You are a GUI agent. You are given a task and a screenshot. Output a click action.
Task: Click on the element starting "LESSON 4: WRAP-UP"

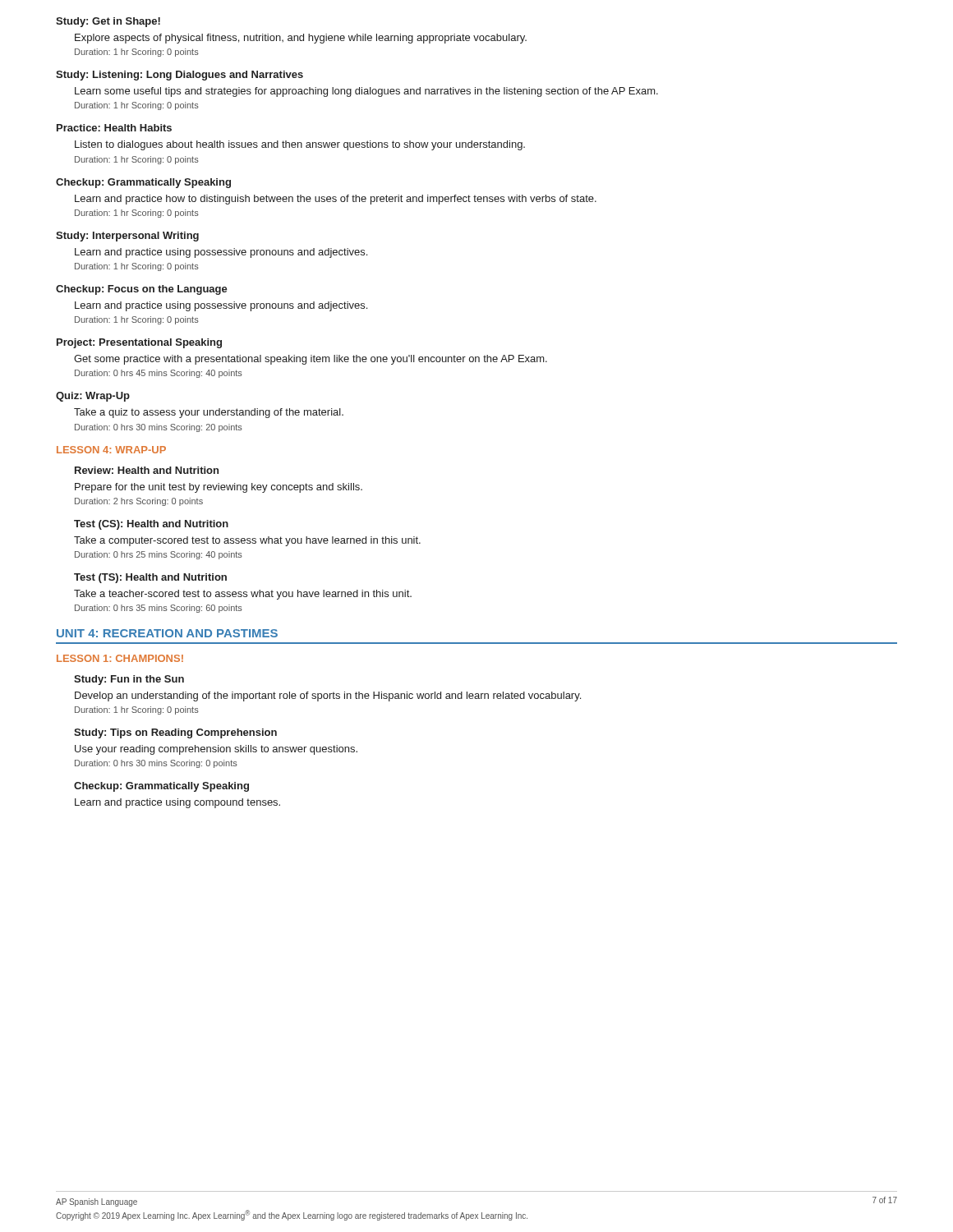[111, 449]
